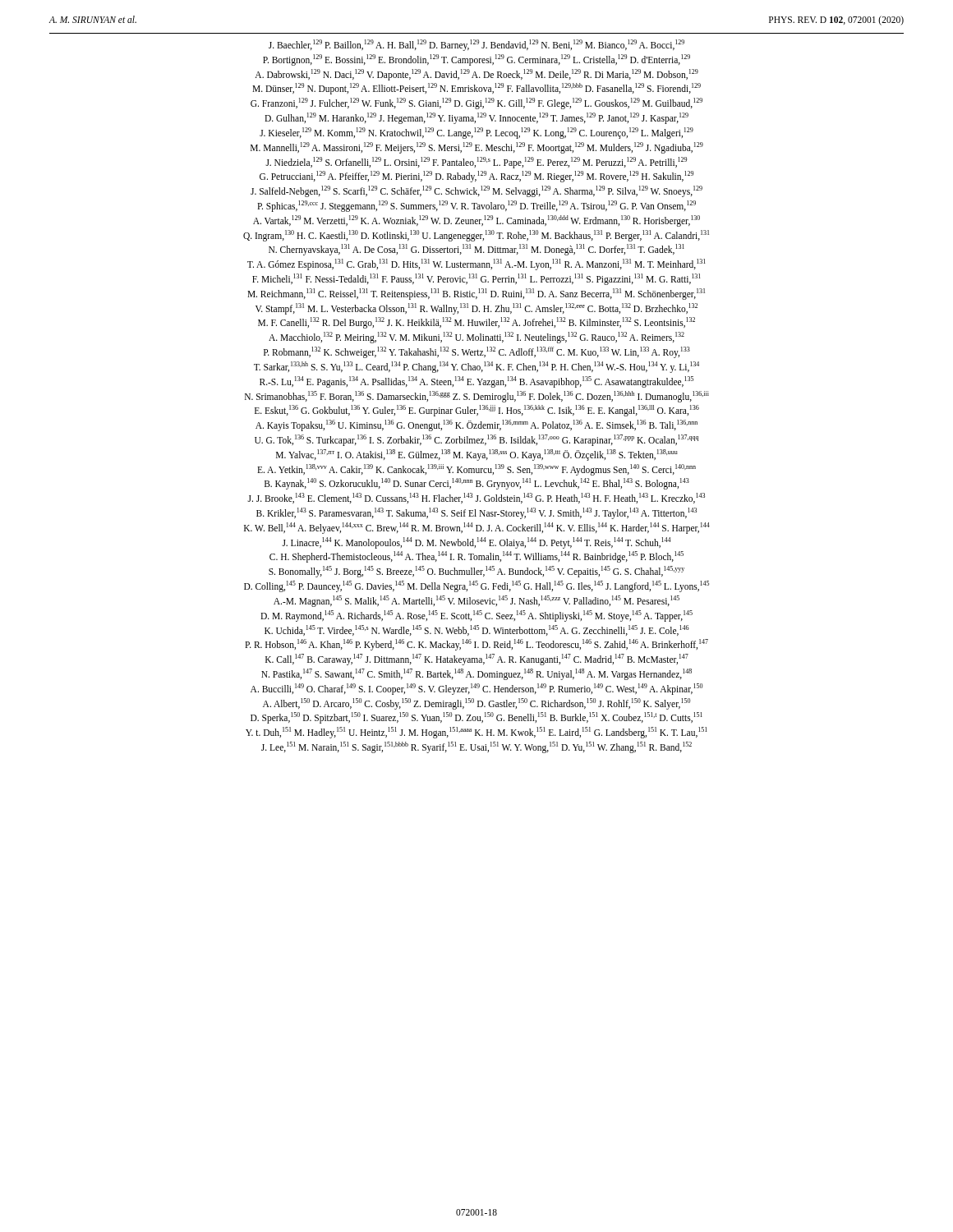The height and width of the screenshot is (1232, 953).
Task: Select the text starting "J. Baechler,129 P. Baillon,129 A. H. Ball,129"
Action: point(476,397)
